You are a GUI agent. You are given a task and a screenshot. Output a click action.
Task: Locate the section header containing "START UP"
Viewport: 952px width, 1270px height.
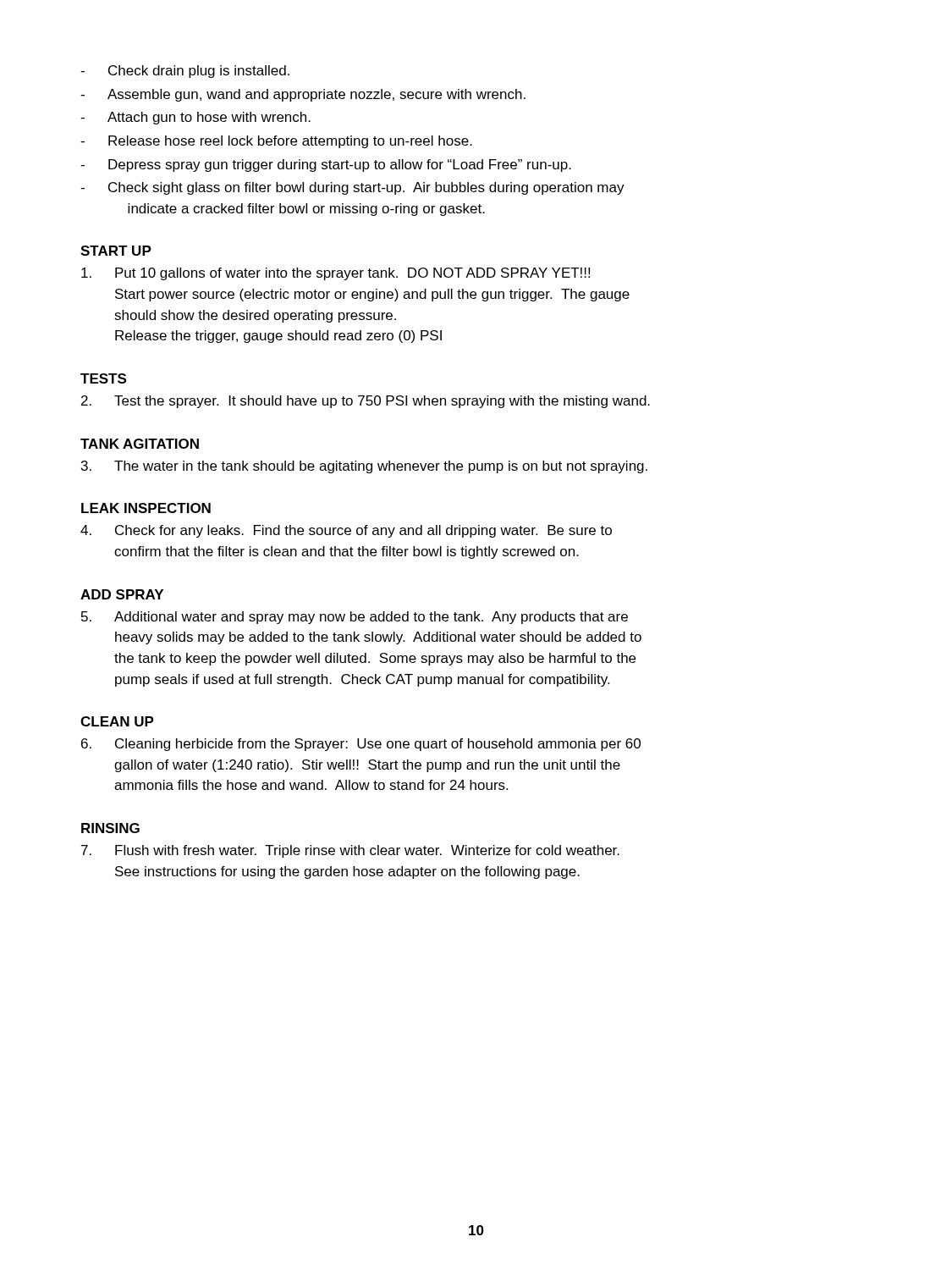tap(116, 251)
